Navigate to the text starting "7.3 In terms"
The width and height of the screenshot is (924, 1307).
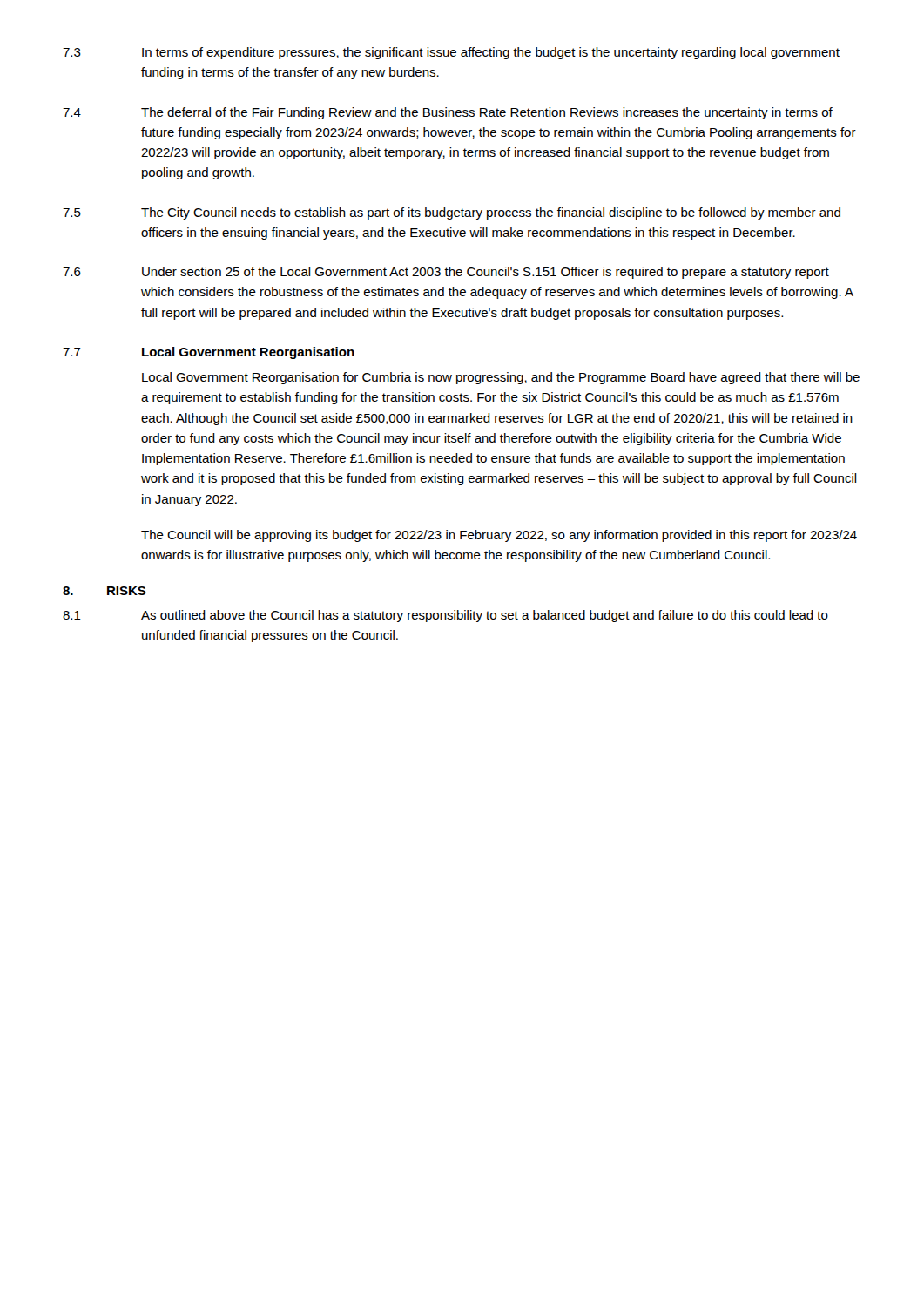coord(462,62)
